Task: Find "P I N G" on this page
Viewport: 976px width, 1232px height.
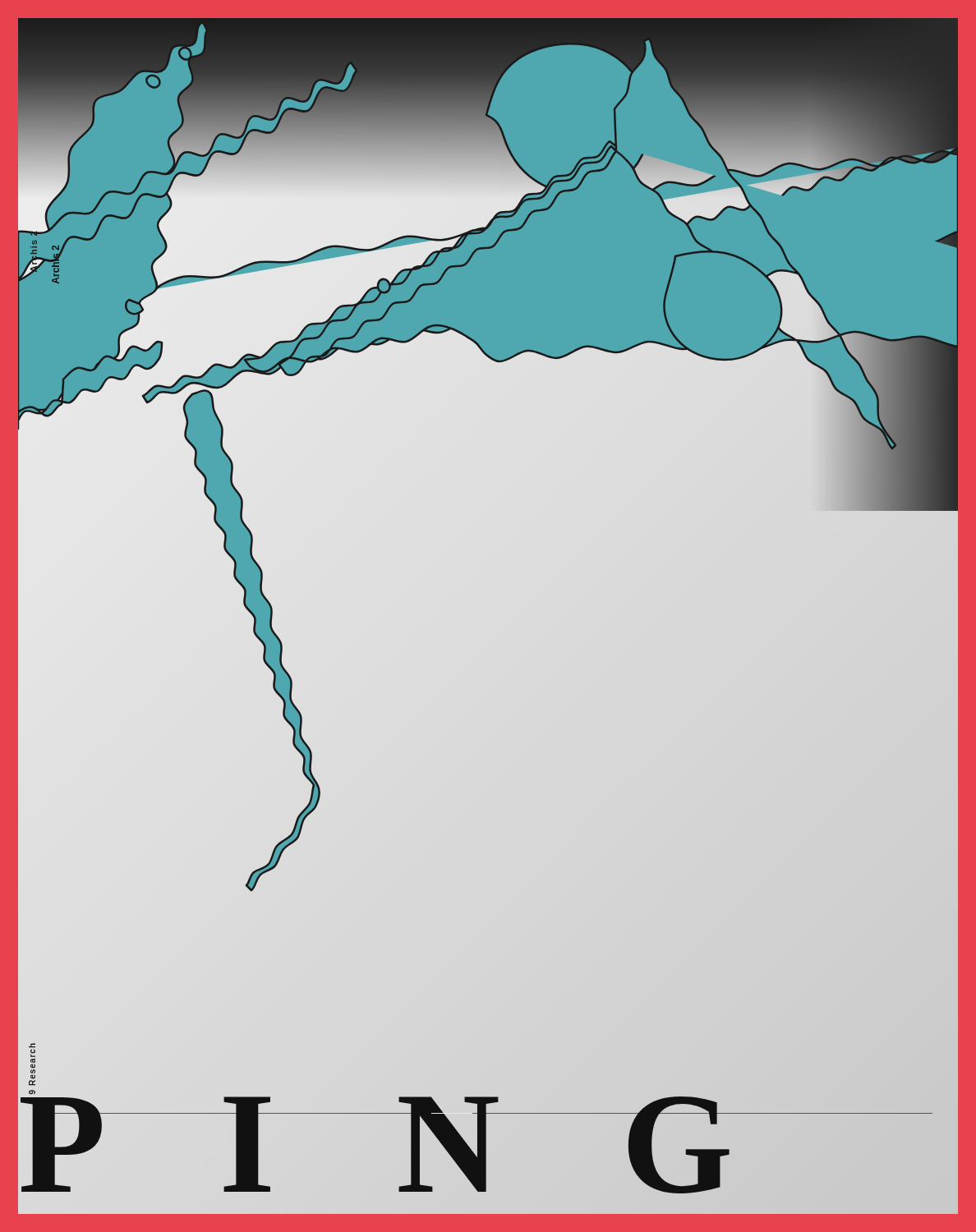Action: coord(384,1144)
